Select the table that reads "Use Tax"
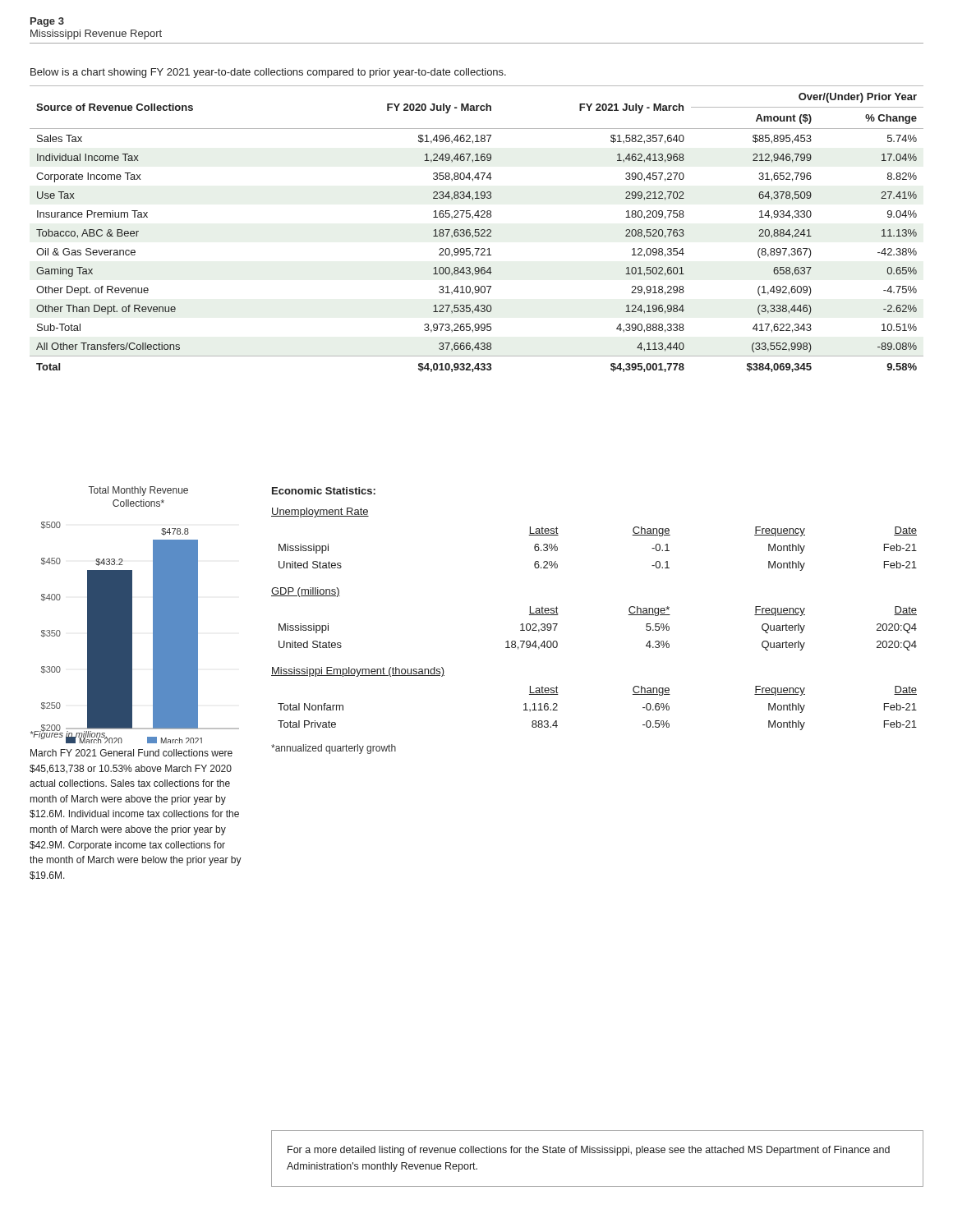The image size is (953, 1232). (x=476, y=231)
